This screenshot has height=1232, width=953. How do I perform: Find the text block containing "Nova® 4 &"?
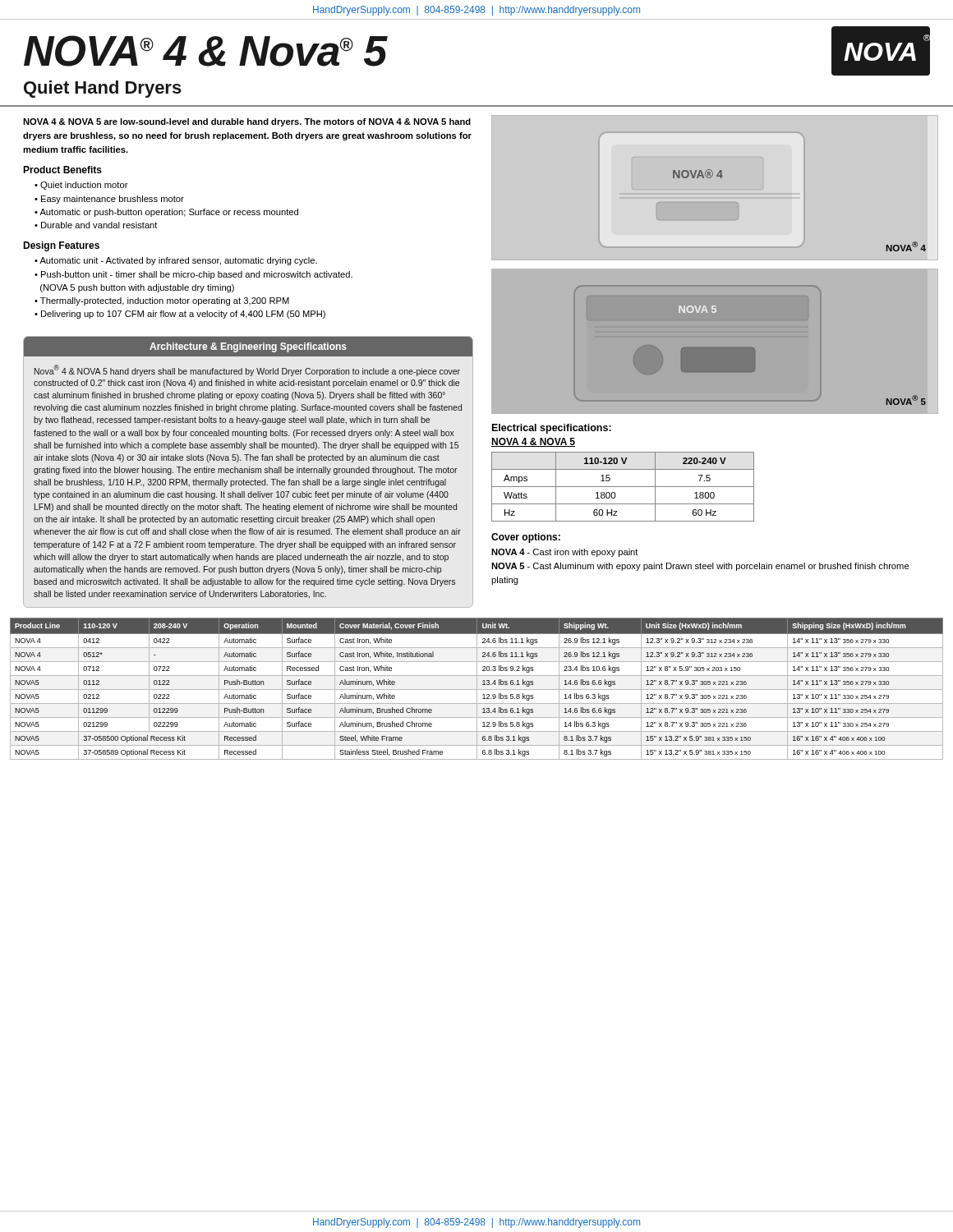(248, 481)
